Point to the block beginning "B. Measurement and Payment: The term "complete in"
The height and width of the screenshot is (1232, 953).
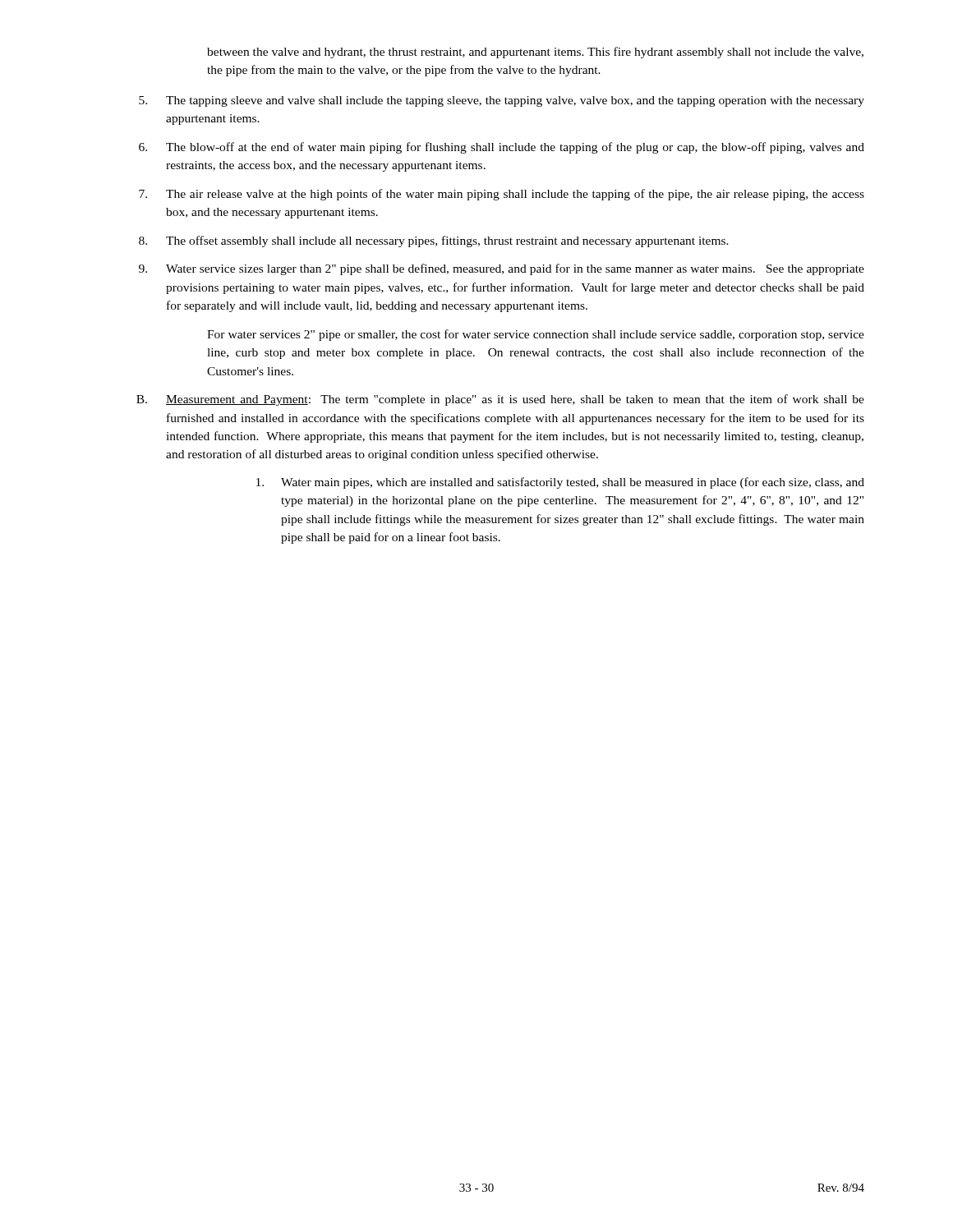pos(476,469)
